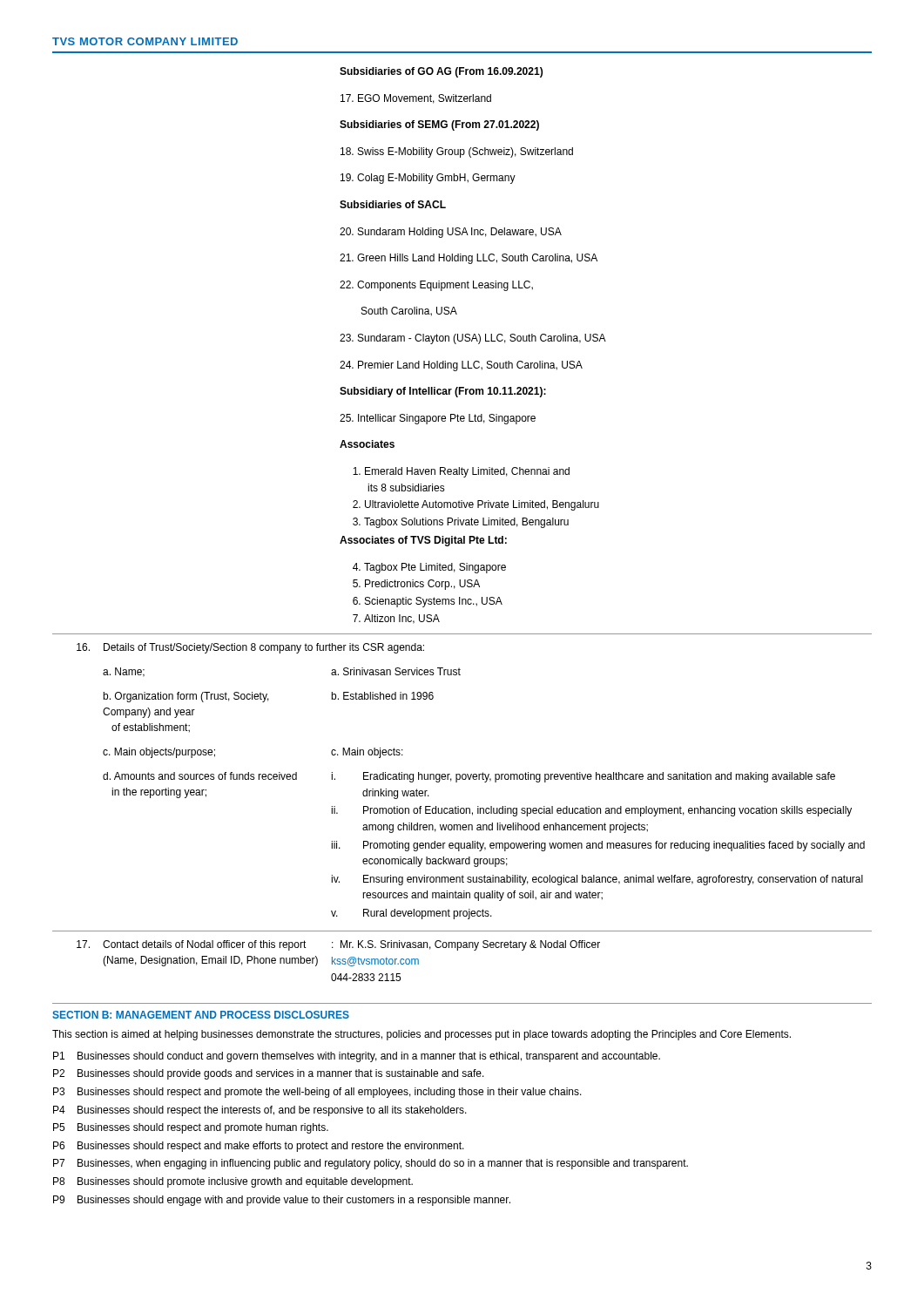
Task: Click the passage that begins "P8 Businesses should"
Action: 233,1182
